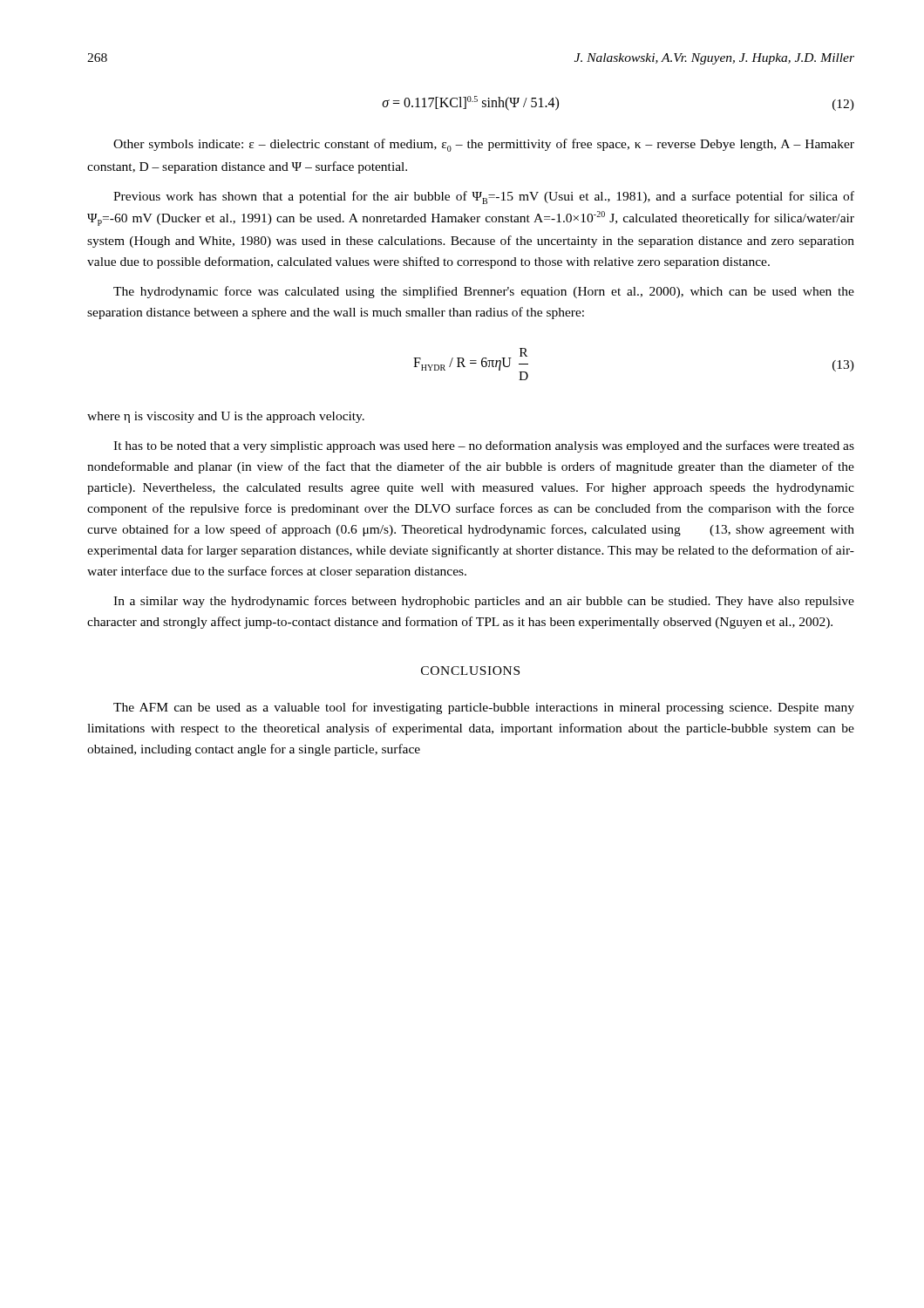Locate the block of text that opens with "It has to be noted that a"

tap(471, 508)
